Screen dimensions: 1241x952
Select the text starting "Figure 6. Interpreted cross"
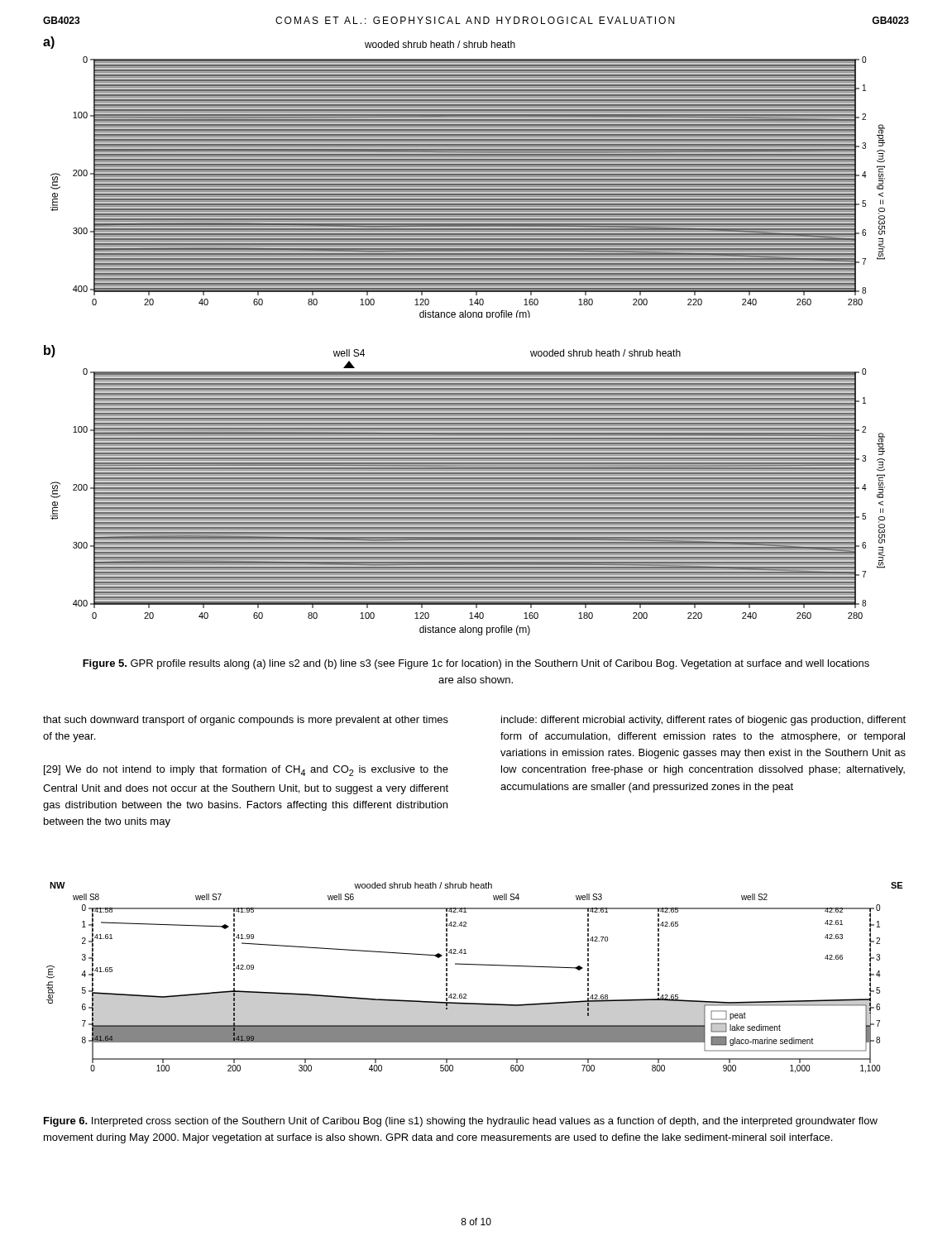point(460,1129)
